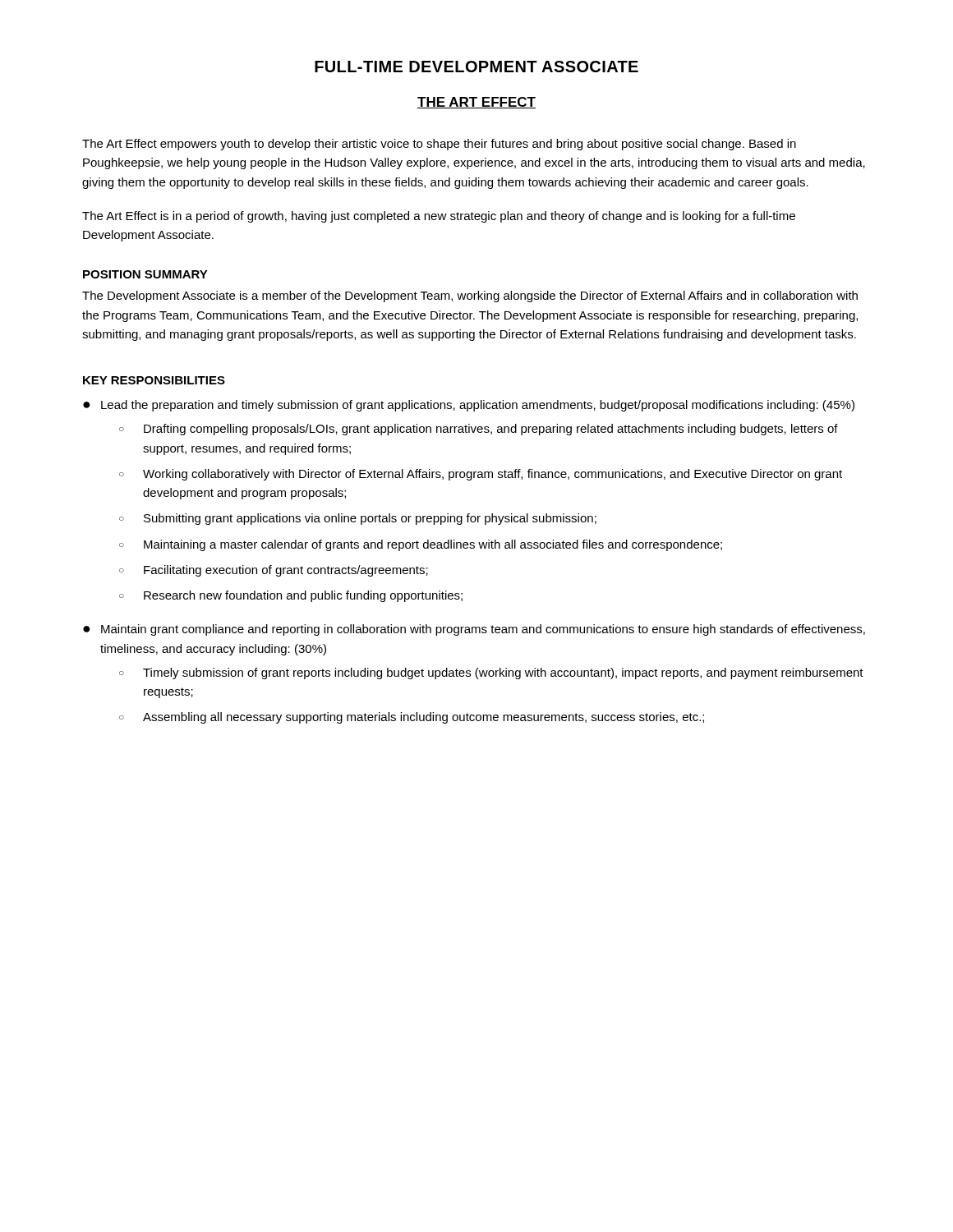Navigate to the region starting "THE ART EFFECT"

[476, 102]
